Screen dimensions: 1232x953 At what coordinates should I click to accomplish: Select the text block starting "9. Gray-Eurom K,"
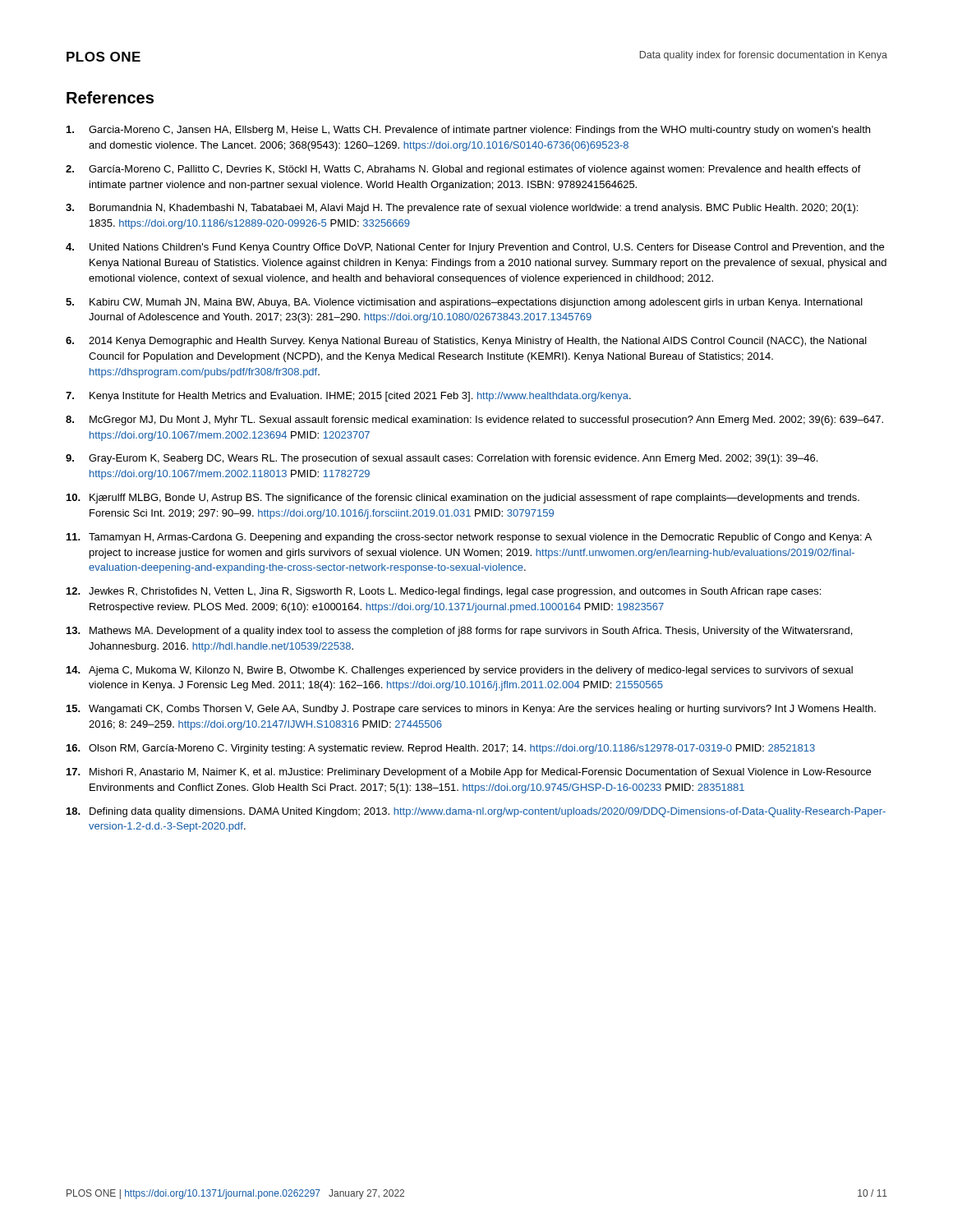476,467
